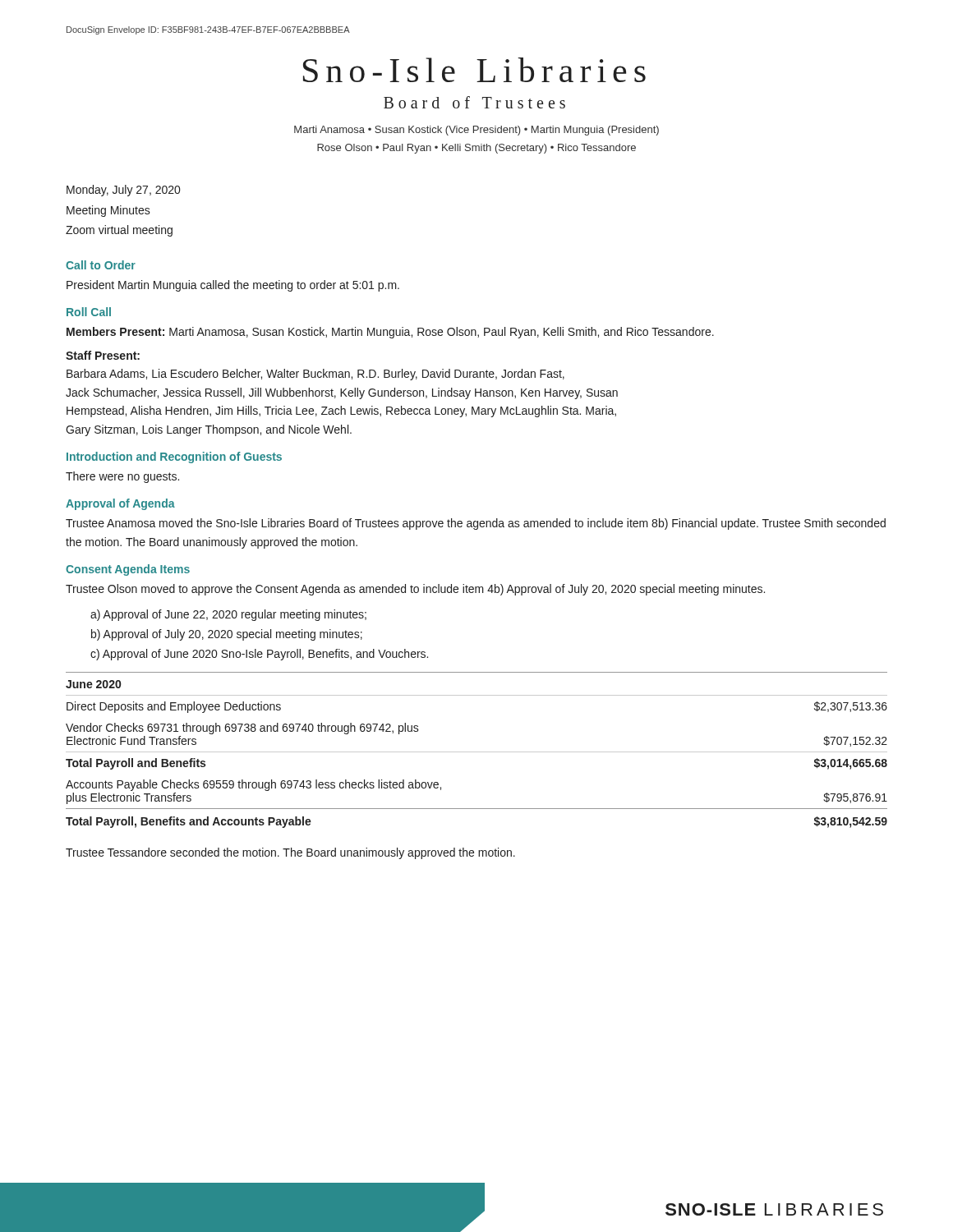Select the region starting "Trustee Anamosa moved the Sno-Isle Libraries Board"
The width and height of the screenshot is (953, 1232).
pos(476,533)
